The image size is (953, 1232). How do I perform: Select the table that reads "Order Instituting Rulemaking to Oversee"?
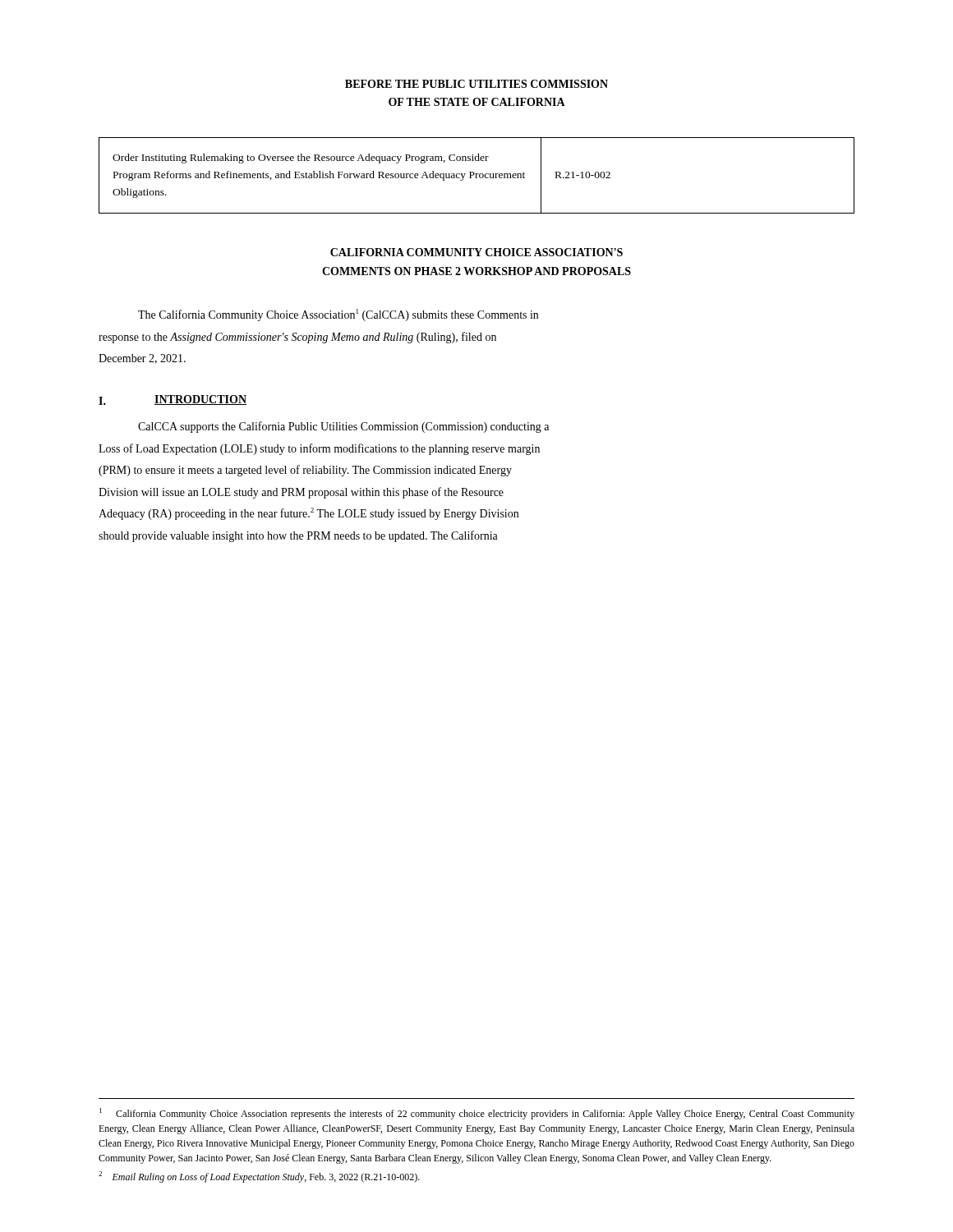pyautogui.click(x=476, y=175)
